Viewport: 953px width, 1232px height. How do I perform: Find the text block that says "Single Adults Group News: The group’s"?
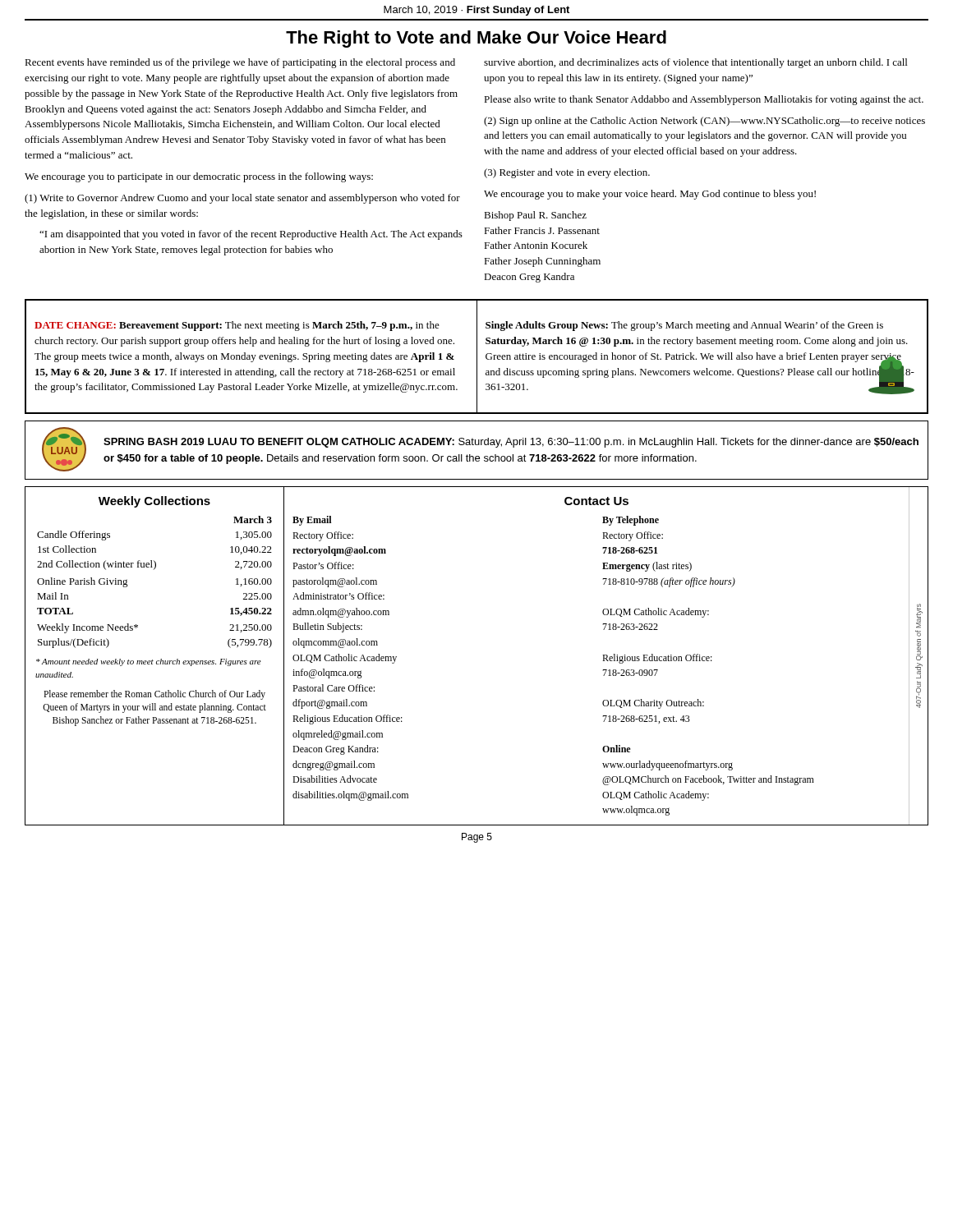(702, 357)
